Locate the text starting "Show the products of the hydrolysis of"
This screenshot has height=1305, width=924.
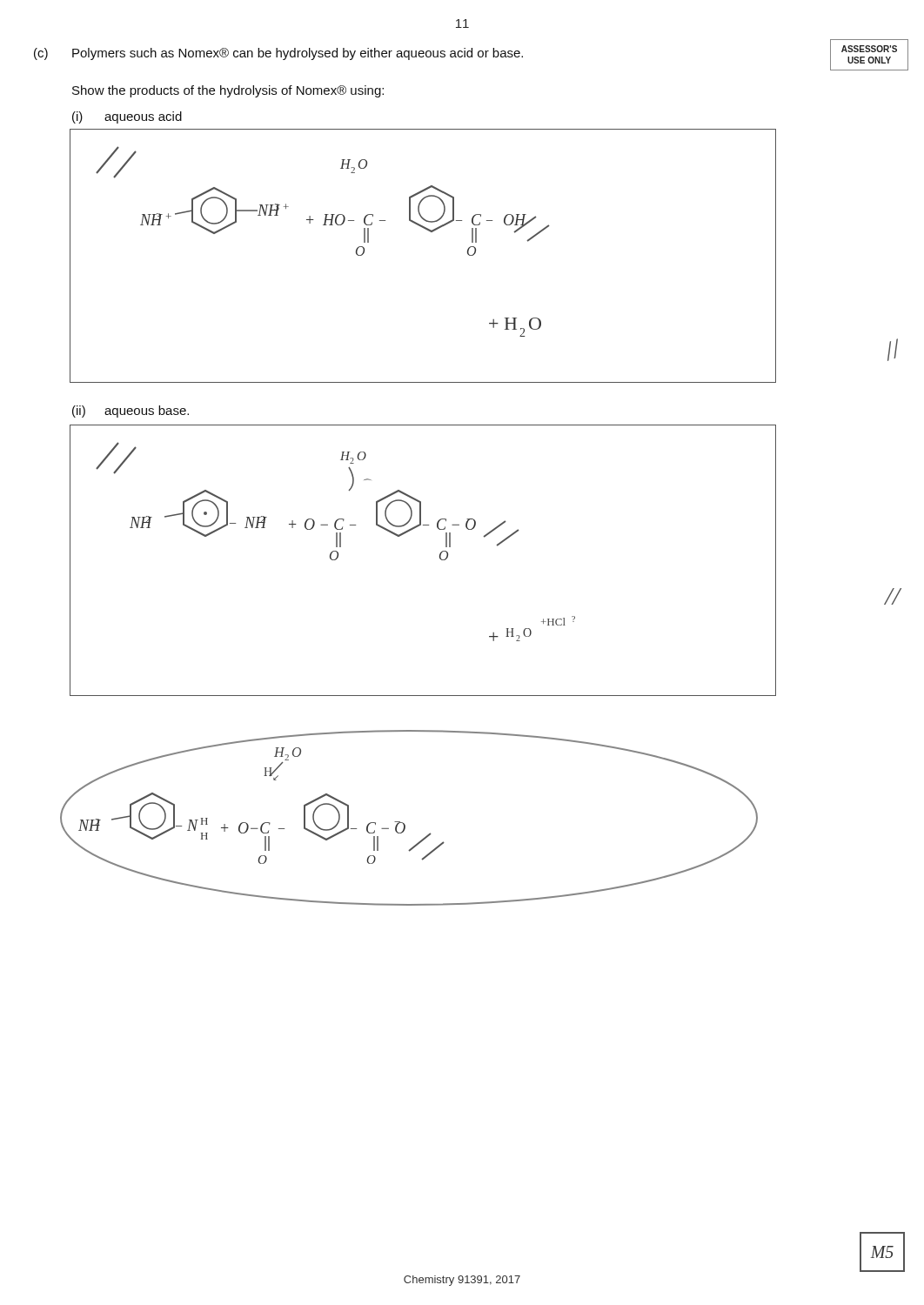pyautogui.click(x=228, y=90)
